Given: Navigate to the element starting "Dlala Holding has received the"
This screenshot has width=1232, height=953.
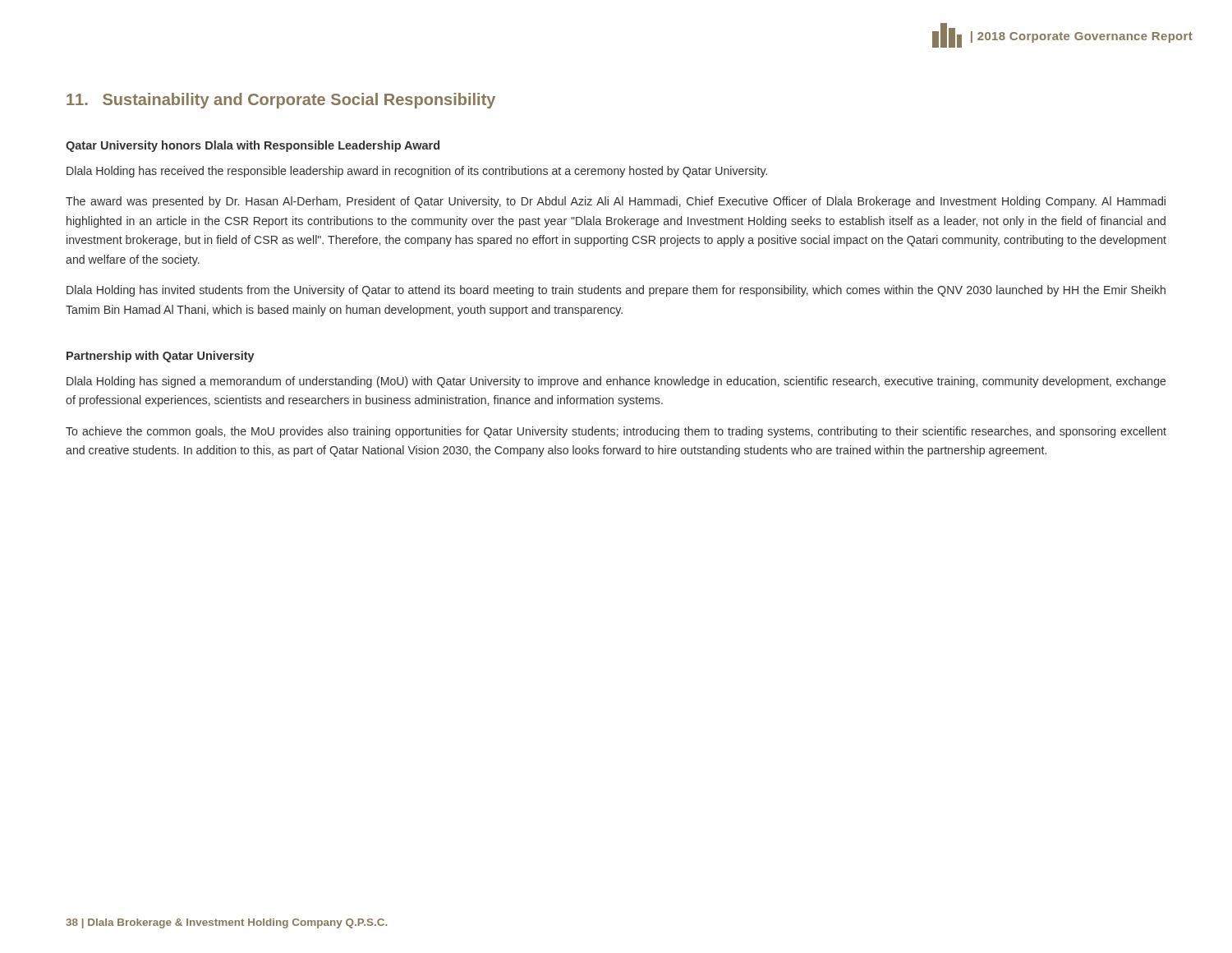Looking at the screenshot, I should tap(417, 171).
